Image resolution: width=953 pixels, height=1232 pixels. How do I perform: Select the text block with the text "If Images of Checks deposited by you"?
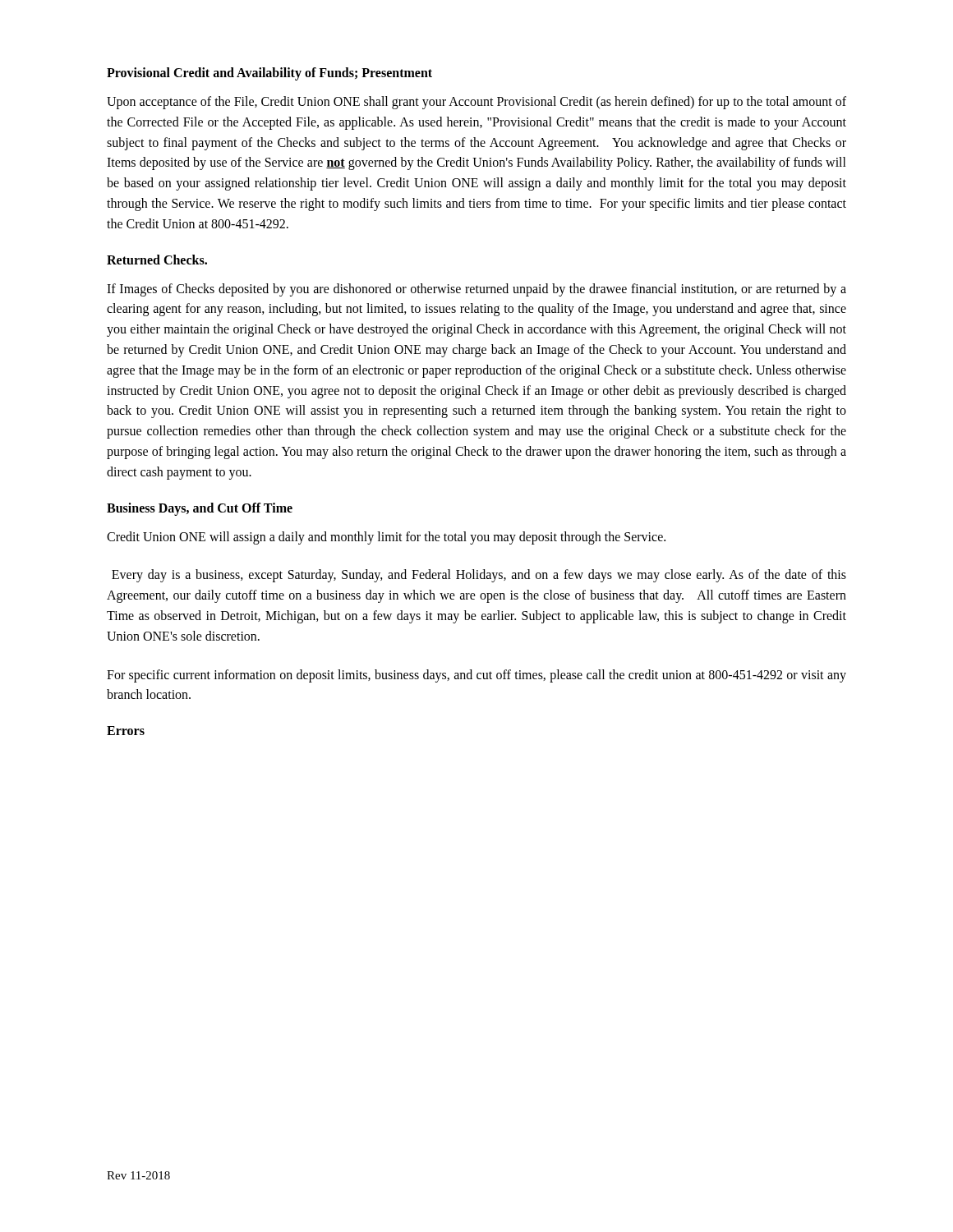pyautogui.click(x=476, y=380)
